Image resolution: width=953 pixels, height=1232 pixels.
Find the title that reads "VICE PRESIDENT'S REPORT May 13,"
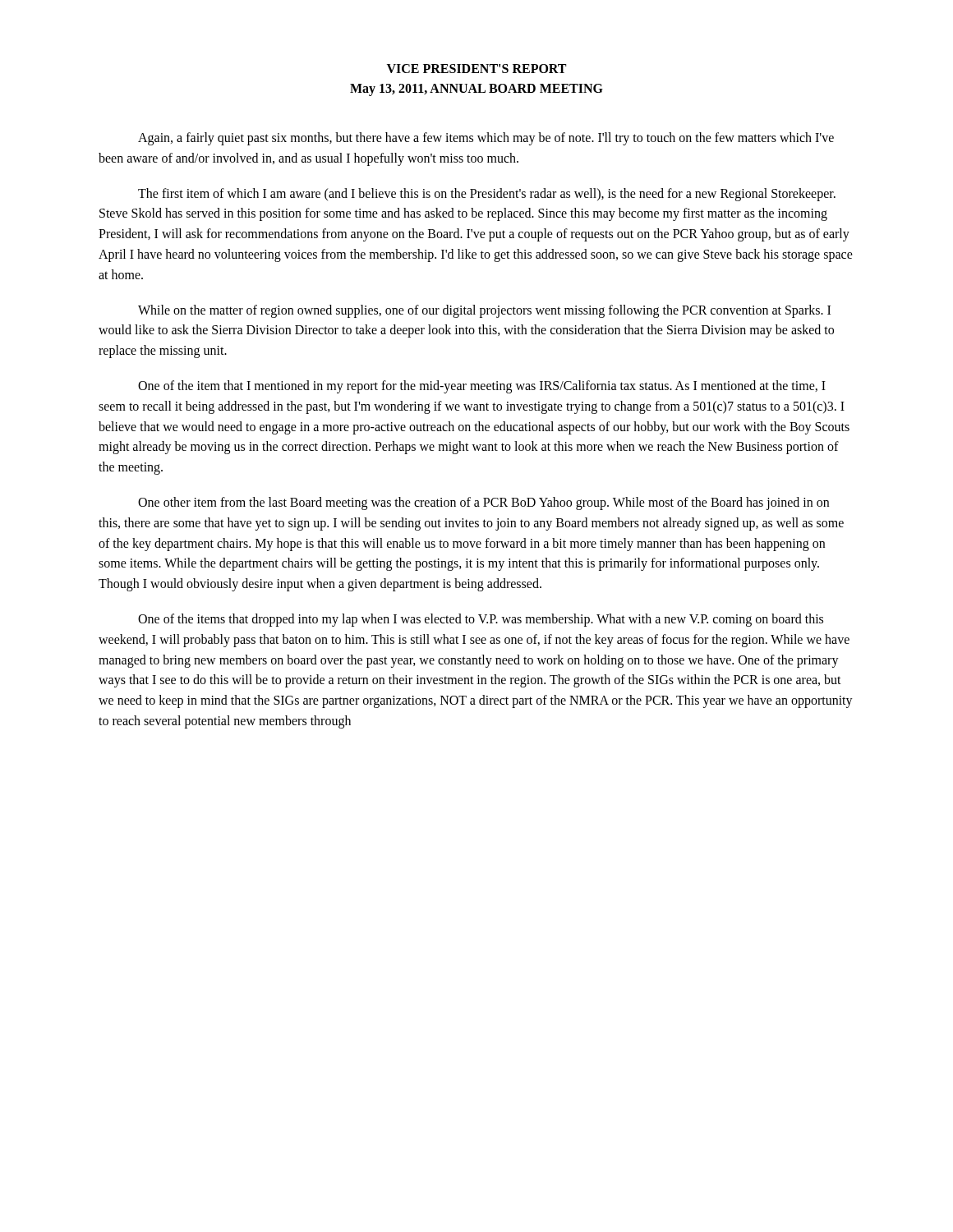point(476,79)
